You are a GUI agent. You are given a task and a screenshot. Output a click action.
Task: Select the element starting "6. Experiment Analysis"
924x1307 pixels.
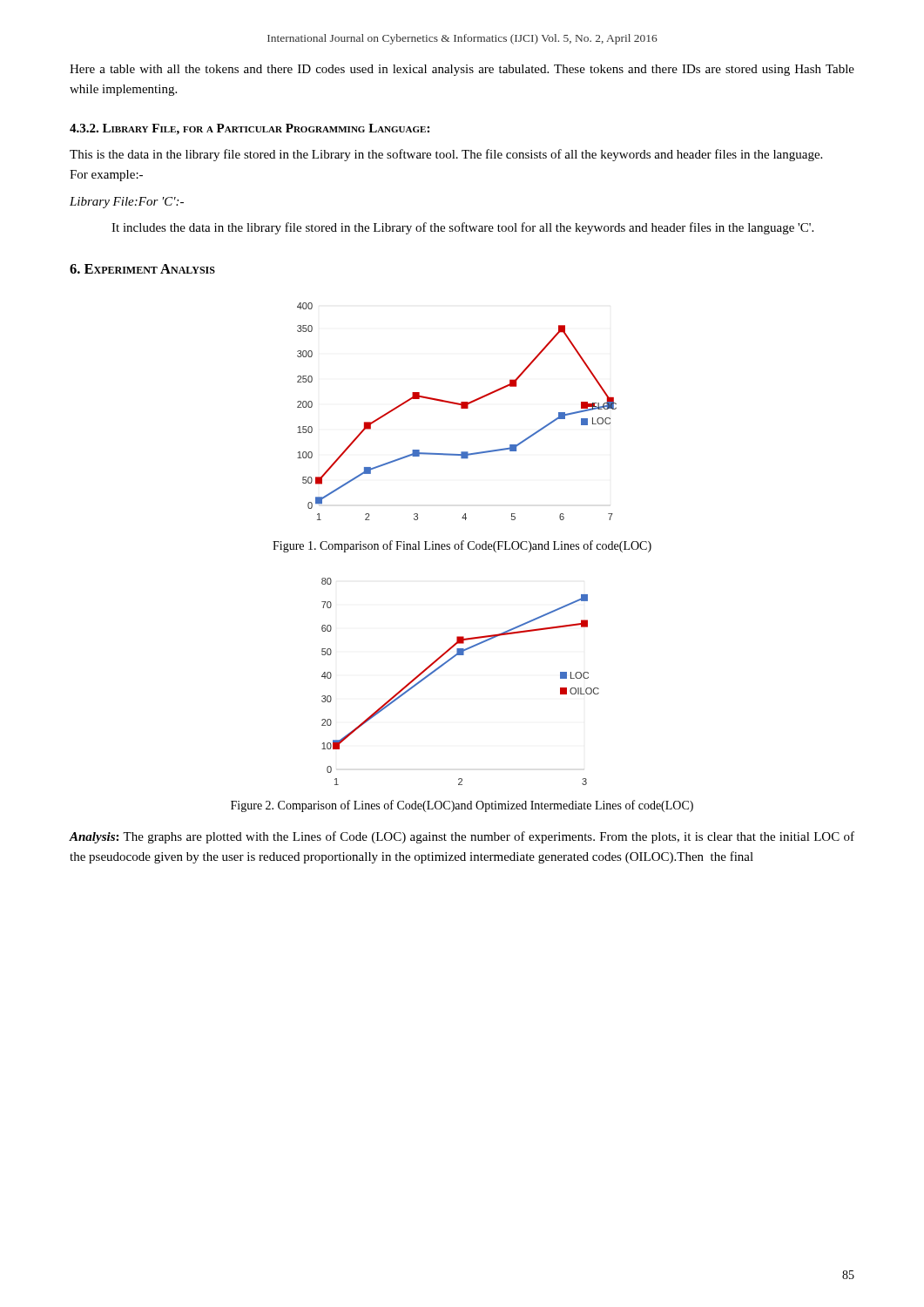pyautogui.click(x=142, y=268)
